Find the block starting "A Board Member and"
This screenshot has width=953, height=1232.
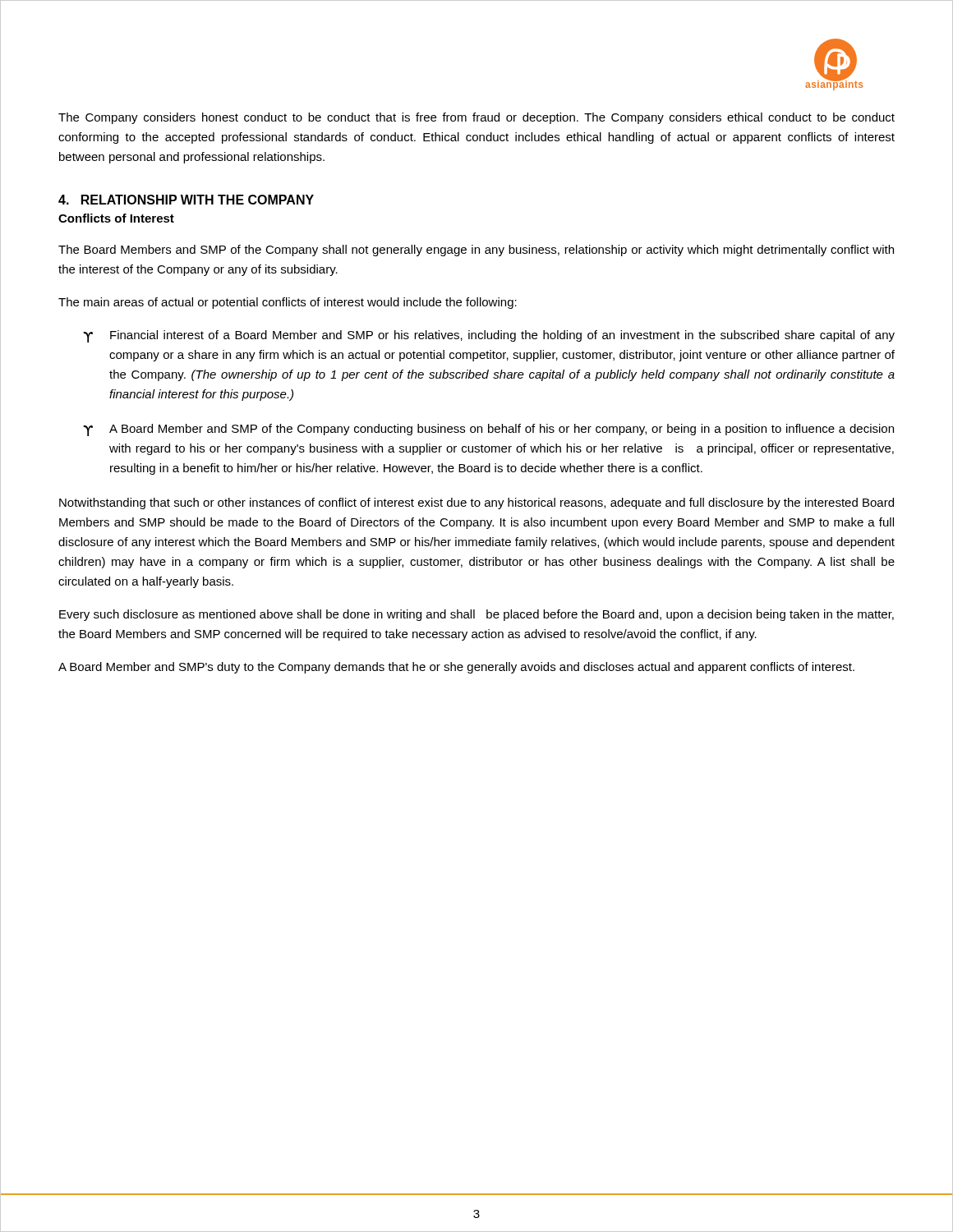457,667
